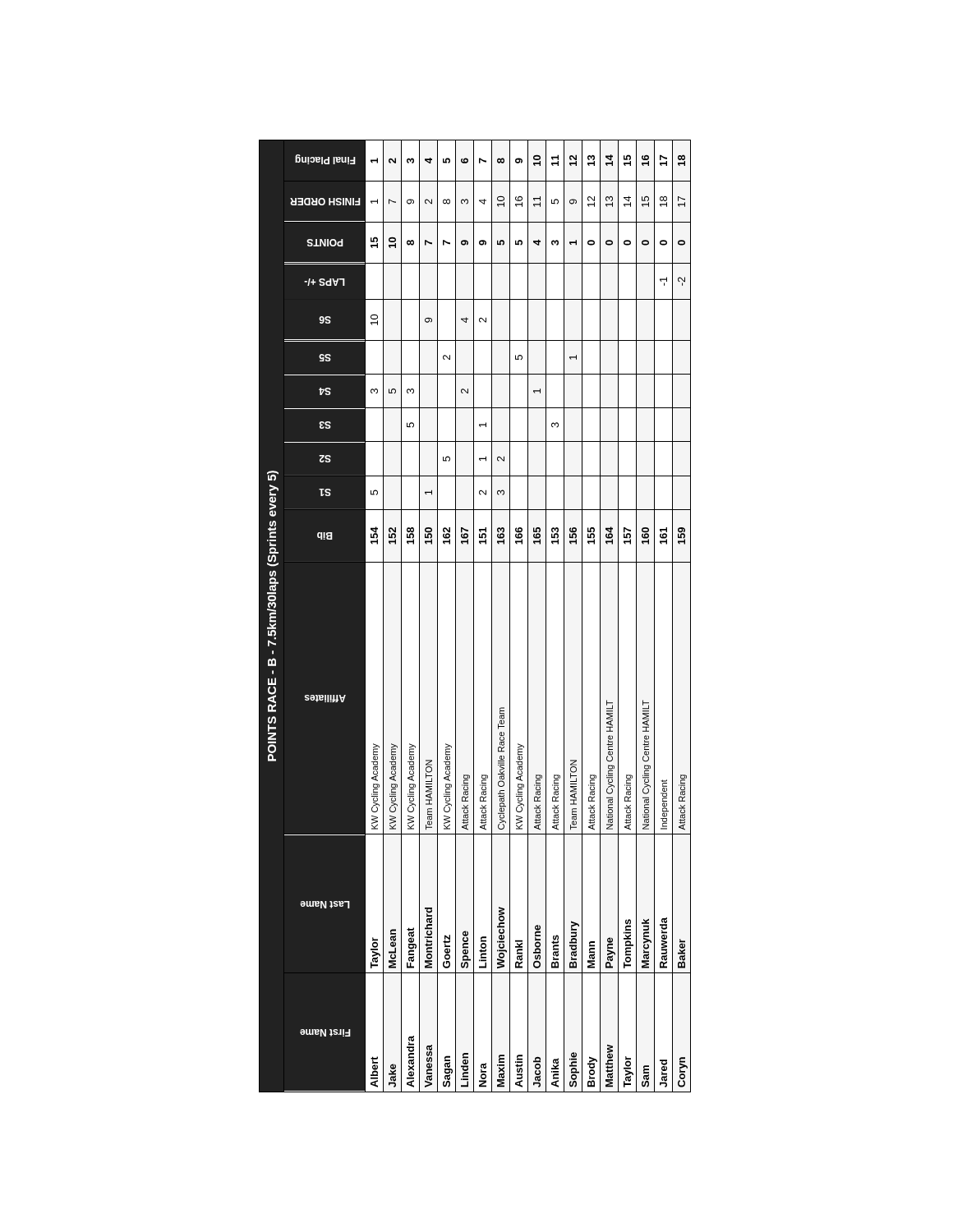
Task: Select the table that reads "Attack Racing"
Action: point(475,616)
